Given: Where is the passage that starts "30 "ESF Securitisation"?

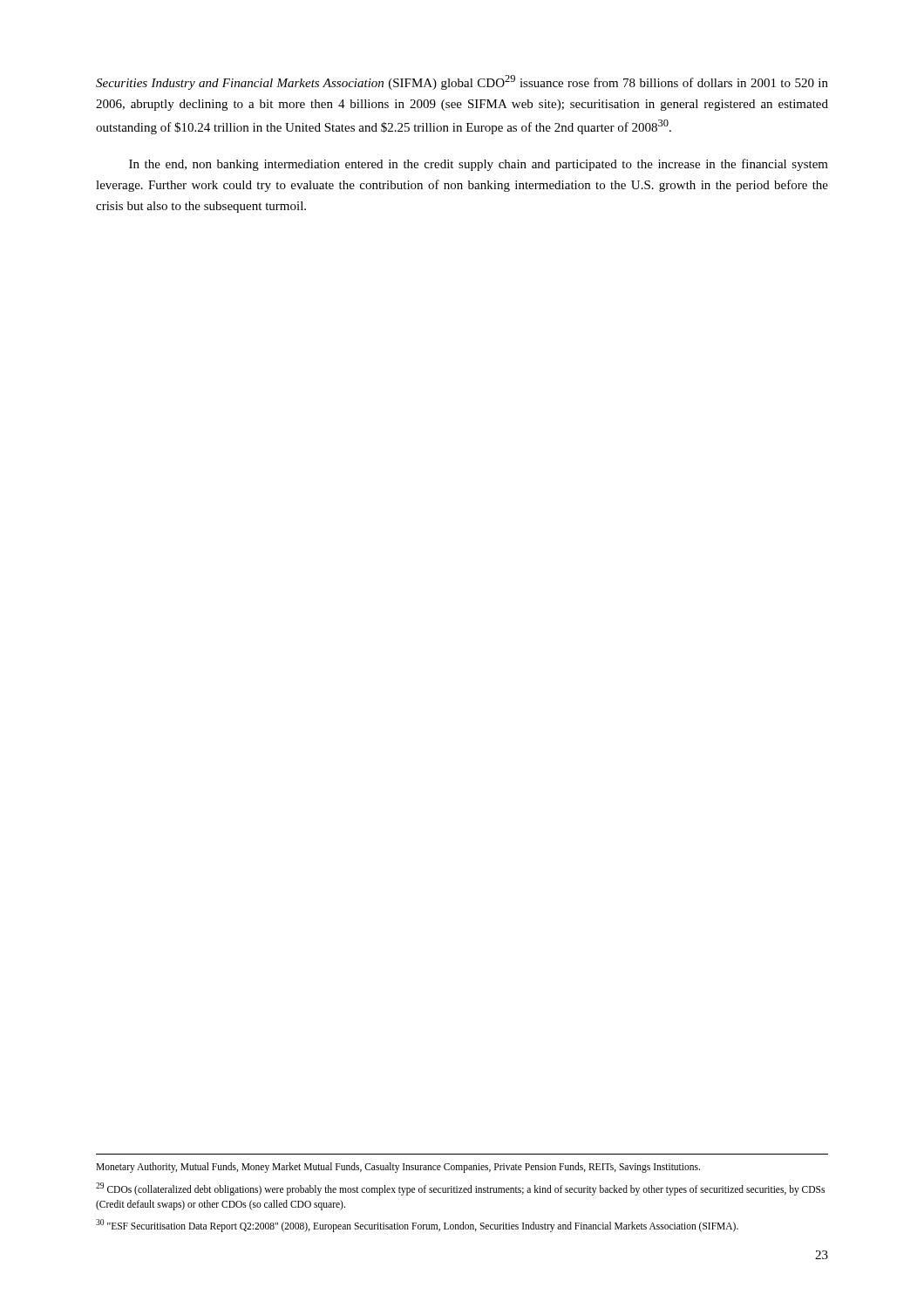Looking at the screenshot, I should pos(417,1224).
